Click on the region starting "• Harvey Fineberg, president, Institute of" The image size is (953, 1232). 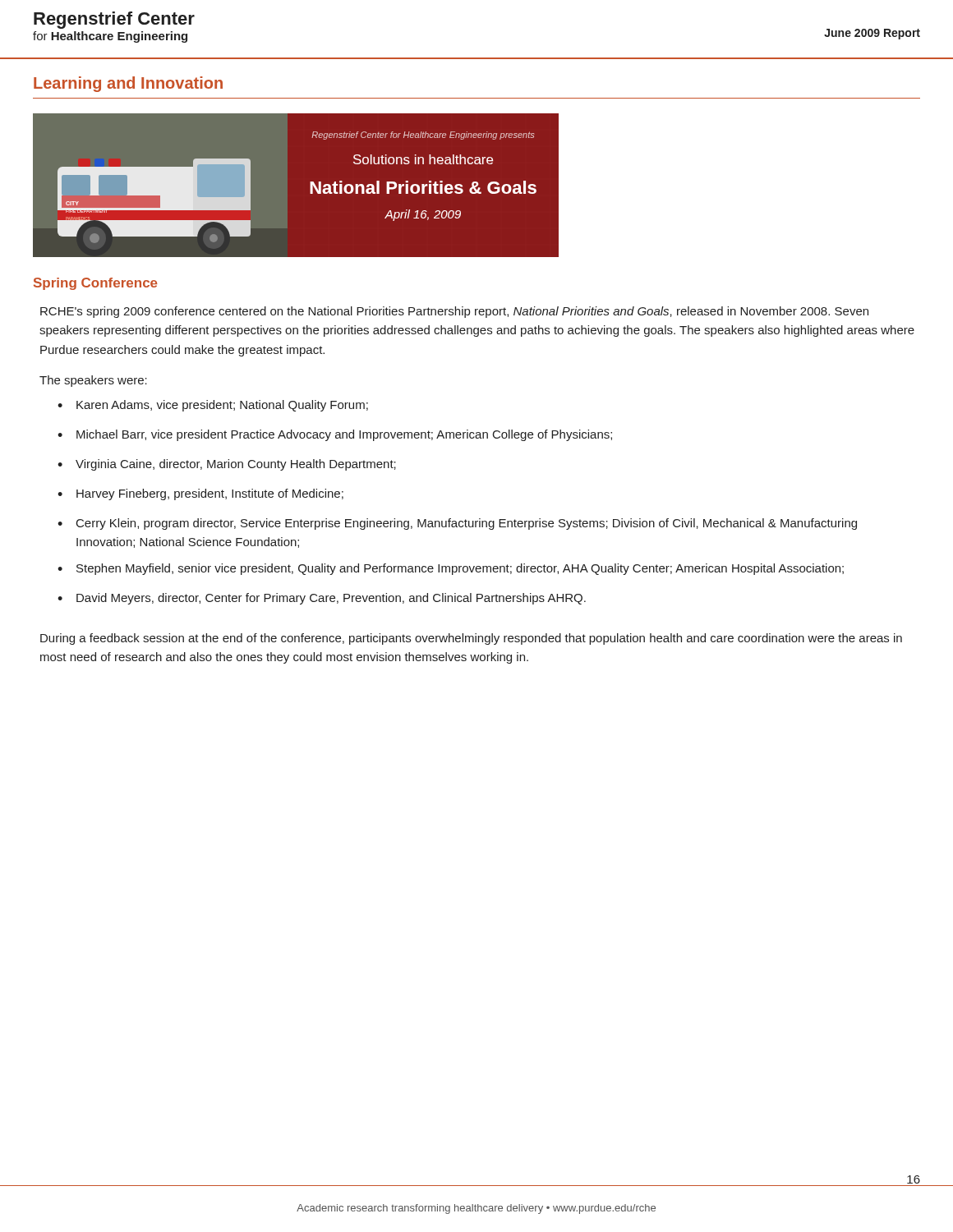click(x=200, y=494)
